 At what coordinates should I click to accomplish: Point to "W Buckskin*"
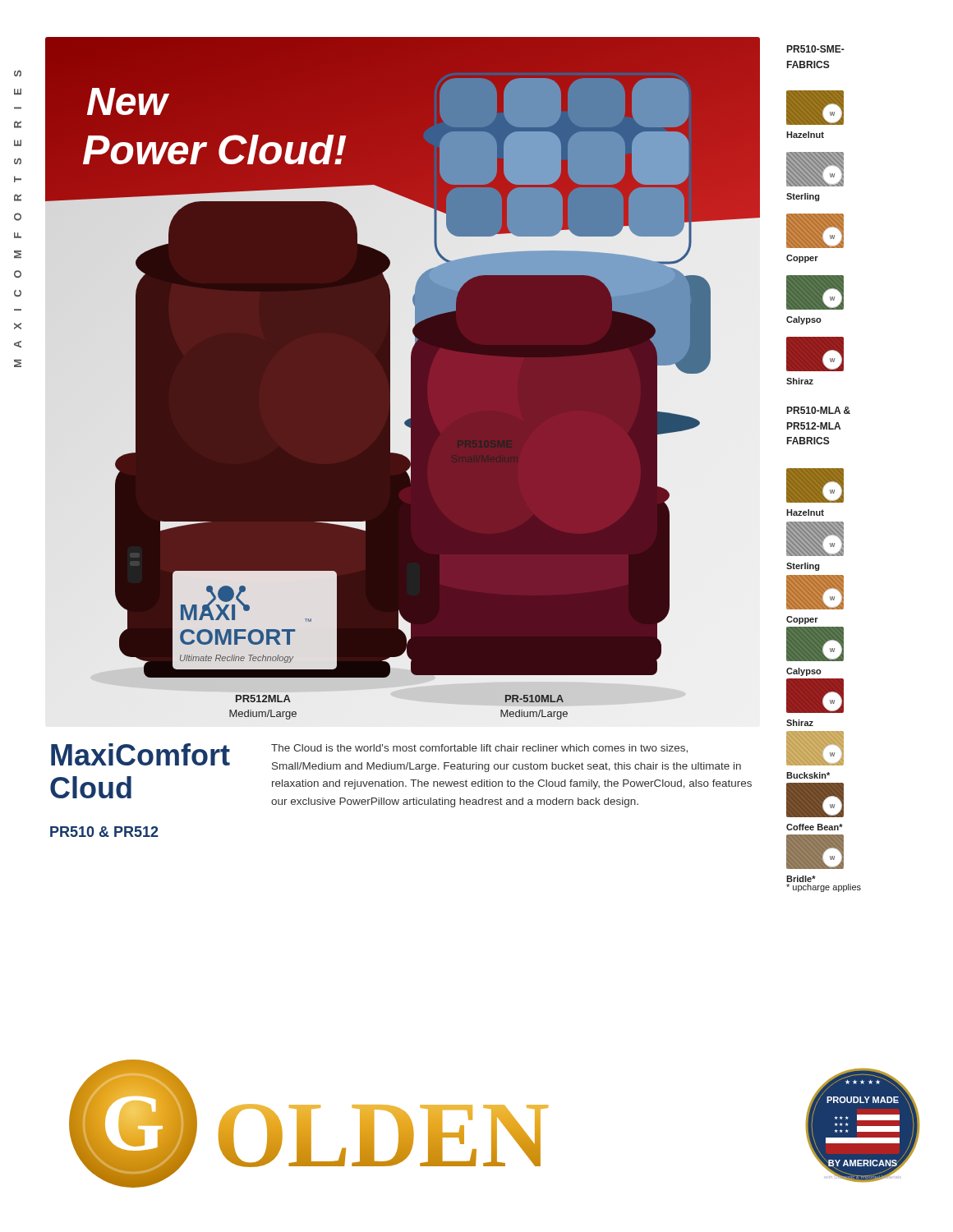coord(815,748)
